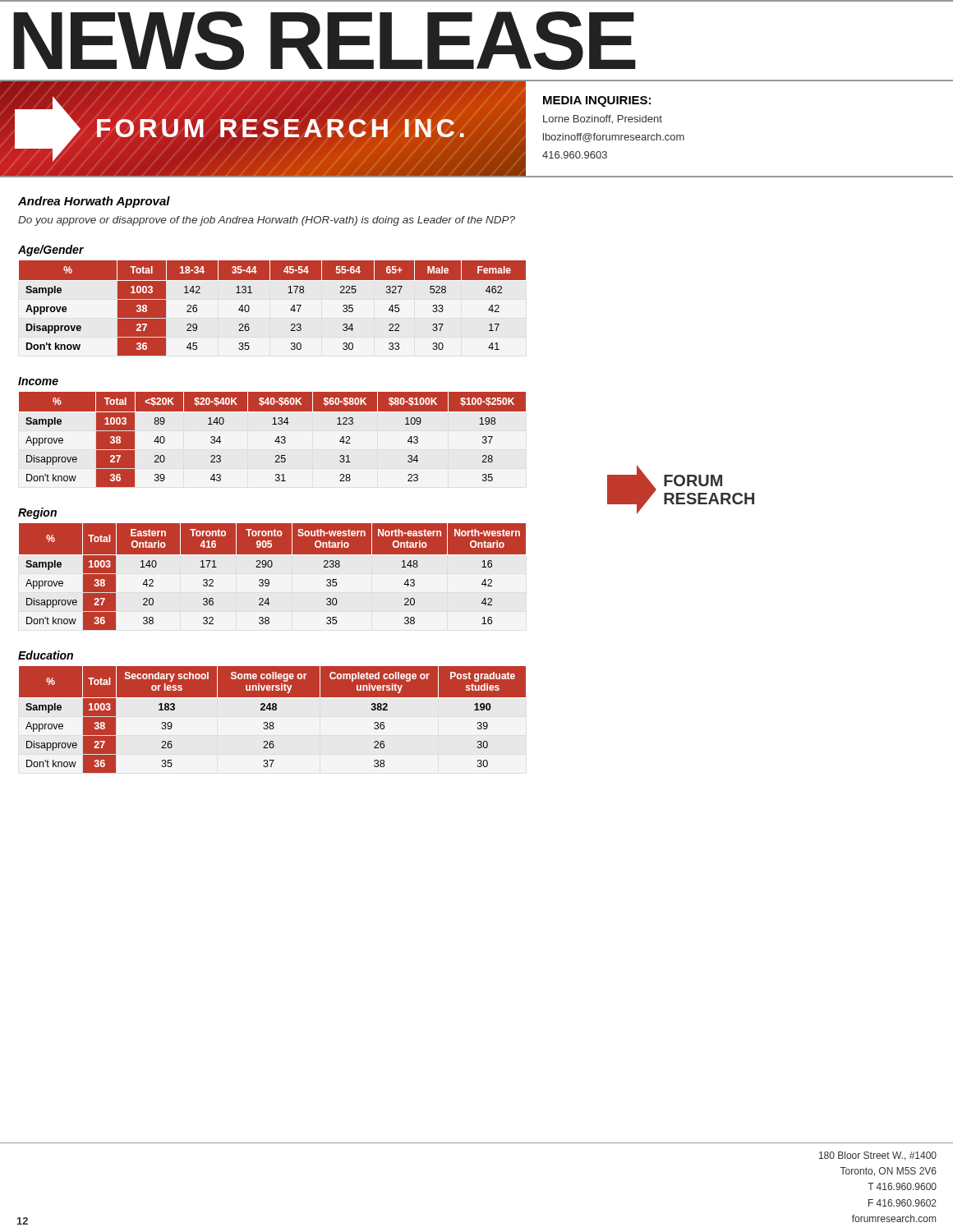Find "MEDIA INQUIRIES: Lorne Bozinoff, Presidentlbozinoff@forumresearch.com416.960.9603" on this page
Screen dimensions: 1232x953
[x=597, y=101]
